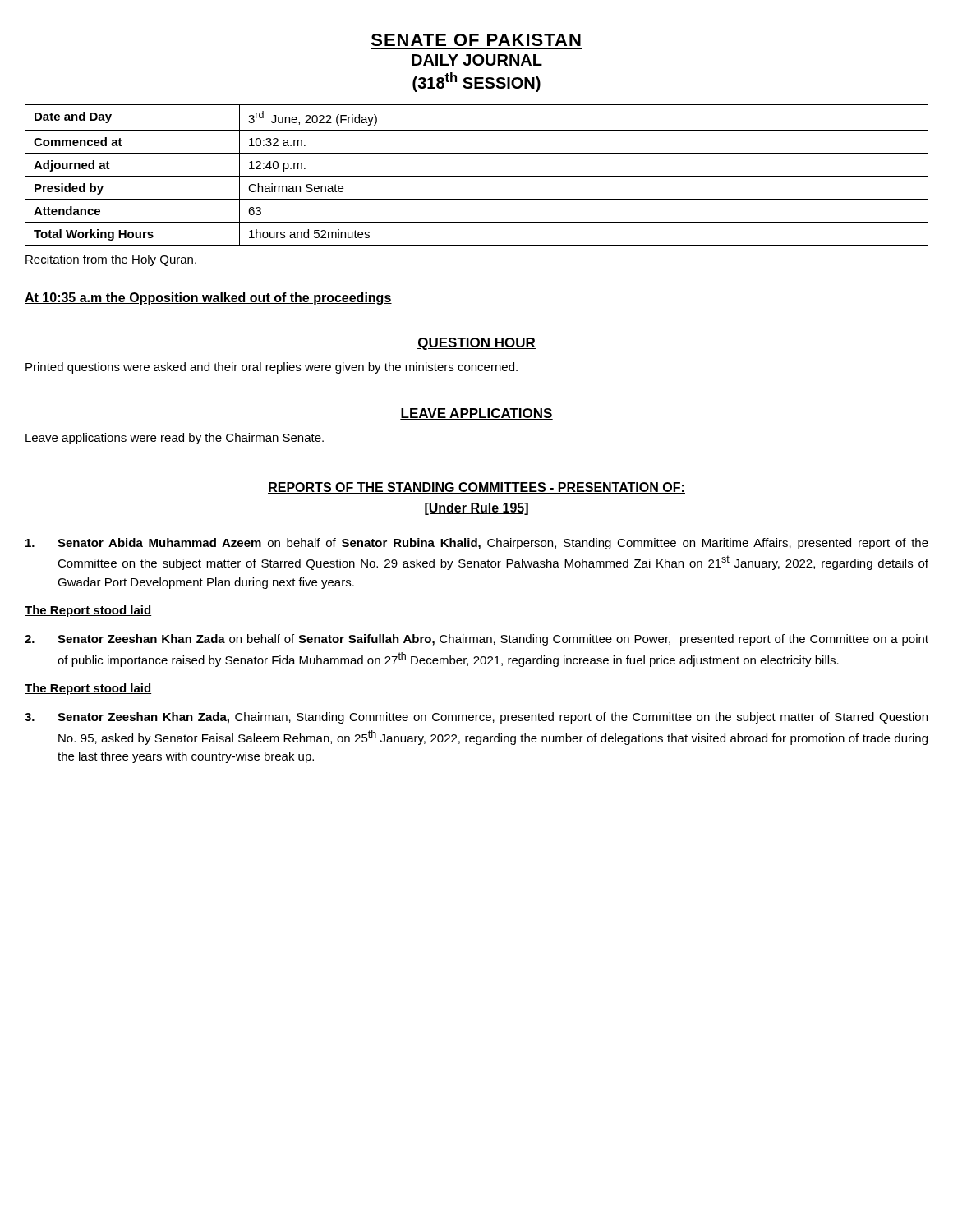Click on the passage starting "2. Senator Zeeshan Khan"
The height and width of the screenshot is (1232, 953).
tap(476, 650)
